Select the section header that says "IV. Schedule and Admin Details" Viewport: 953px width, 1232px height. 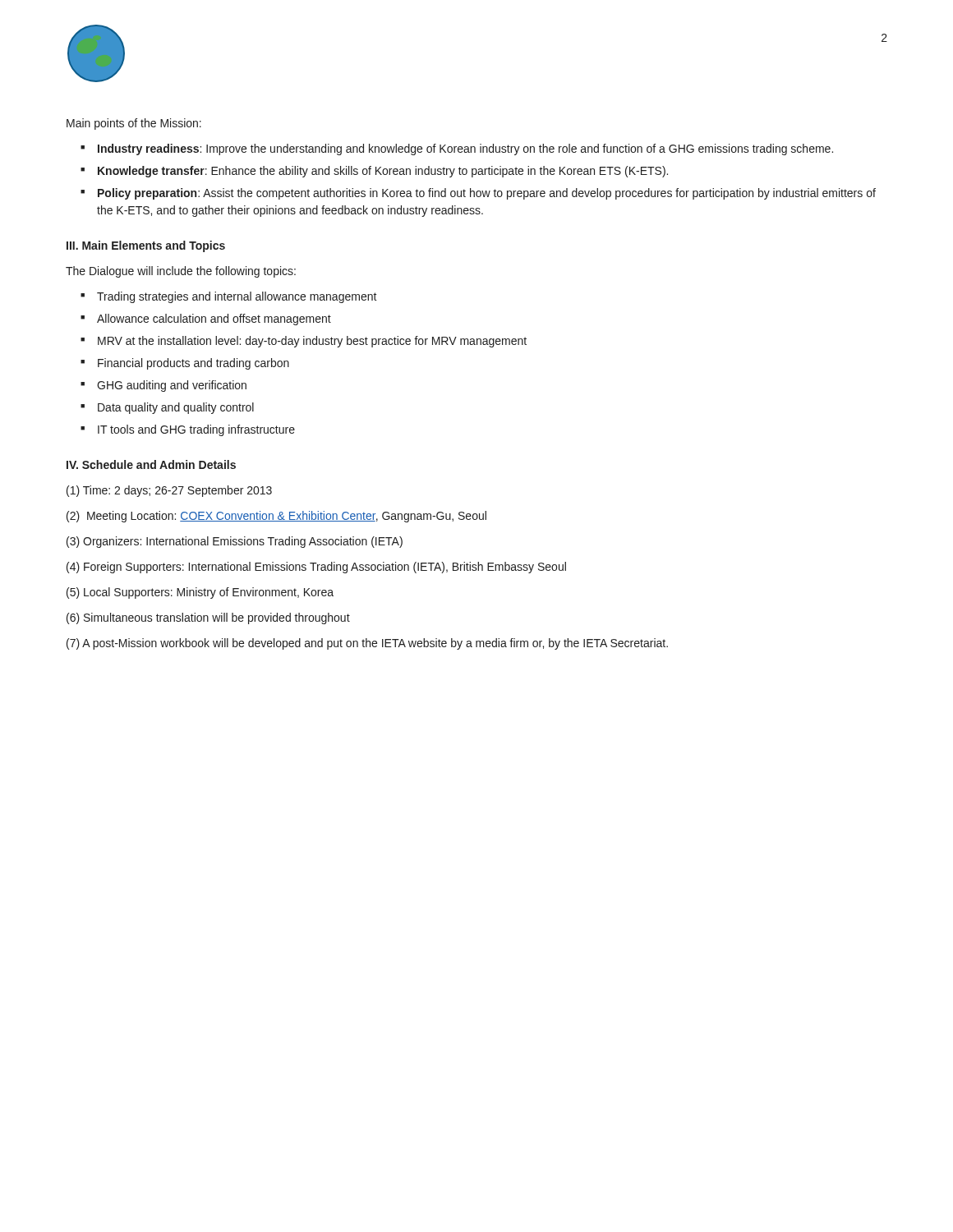[x=151, y=465]
